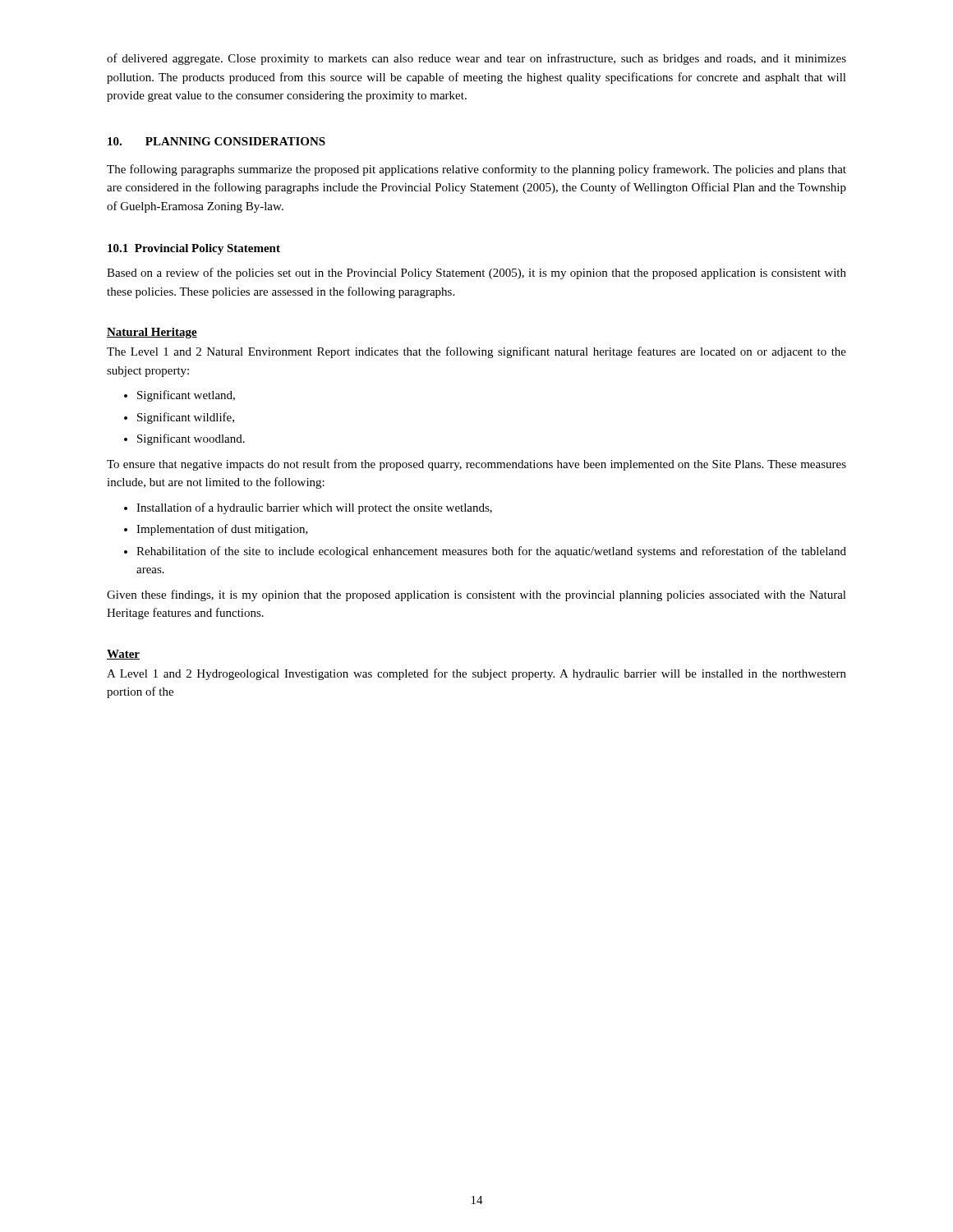Where does it say "Significant wildlife,"?
Viewport: 953px width, 1232px height.
[186, 417]
